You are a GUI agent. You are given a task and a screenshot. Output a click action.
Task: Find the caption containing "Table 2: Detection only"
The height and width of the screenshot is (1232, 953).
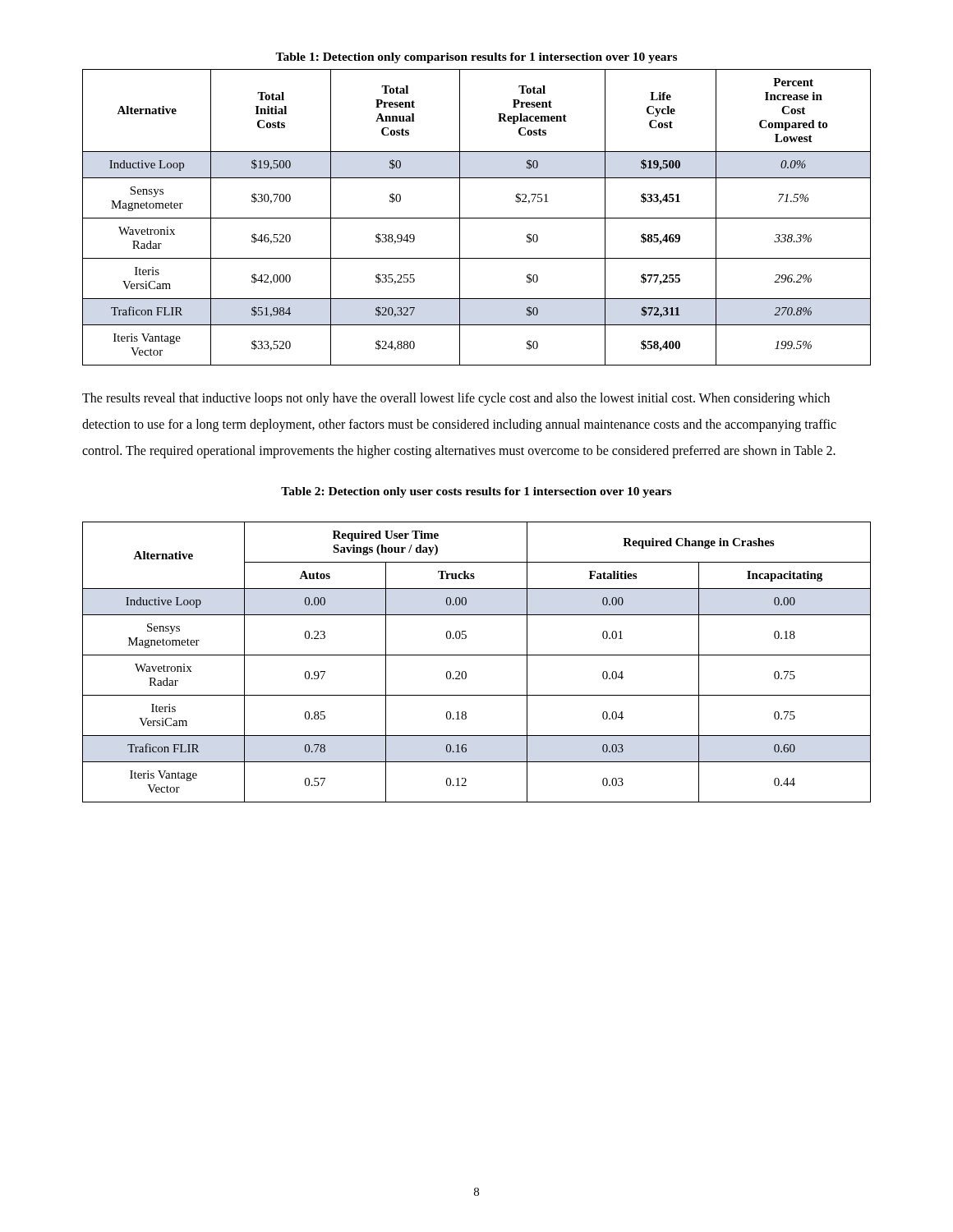[476, 491]
